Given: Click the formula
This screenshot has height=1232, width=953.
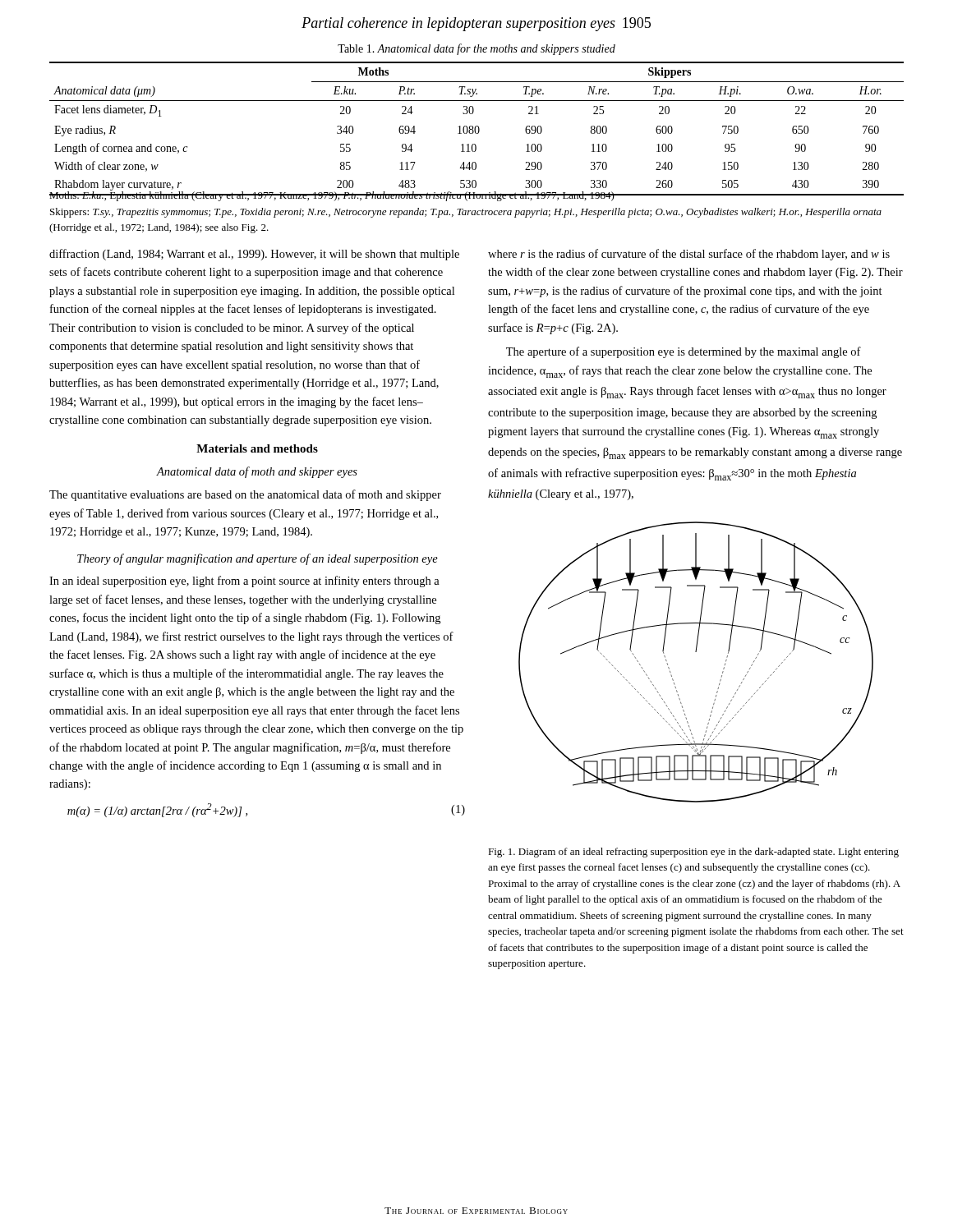Looking at the screenshot, I should 266,809.
